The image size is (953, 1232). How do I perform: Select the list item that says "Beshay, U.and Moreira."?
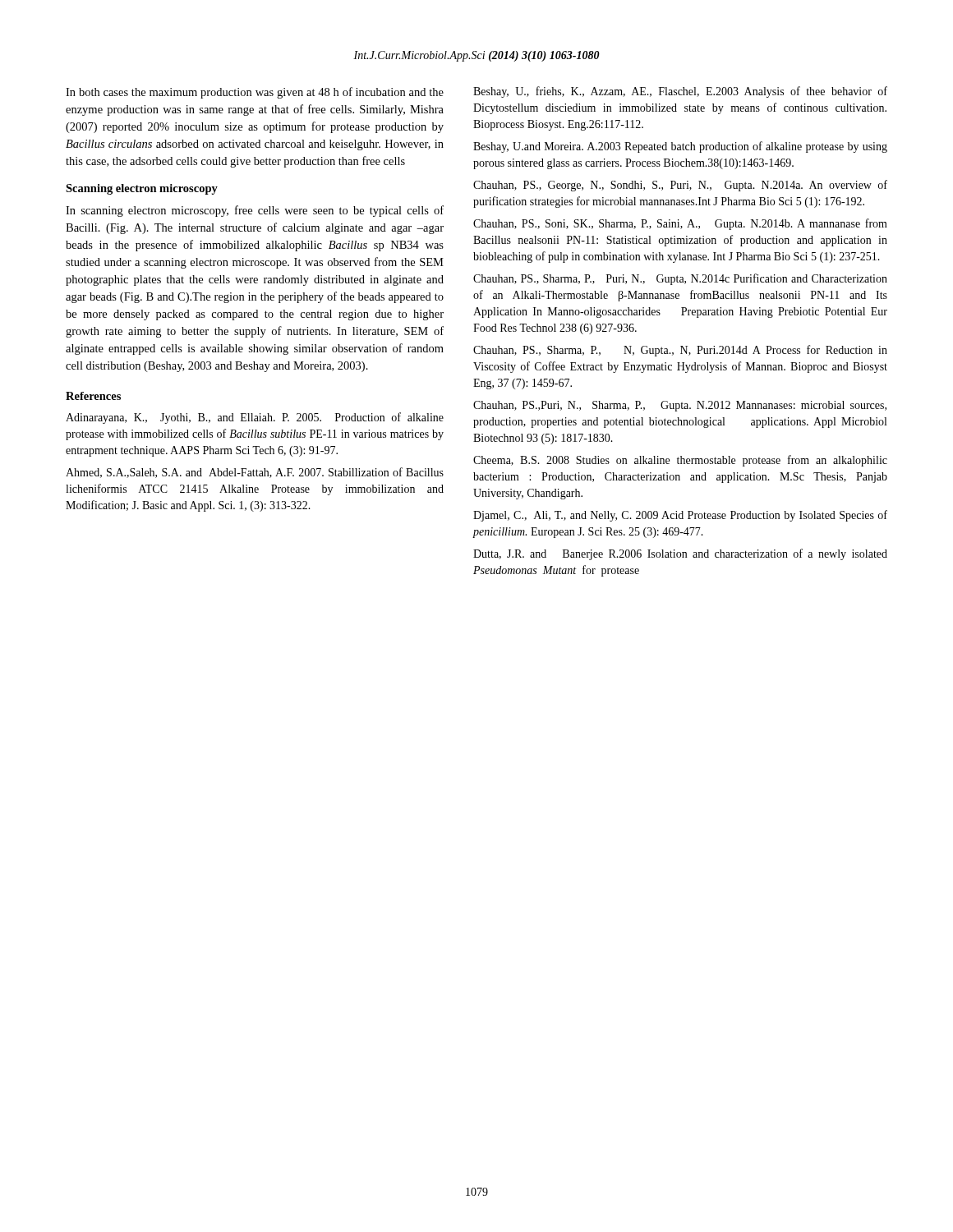[680, 155]
